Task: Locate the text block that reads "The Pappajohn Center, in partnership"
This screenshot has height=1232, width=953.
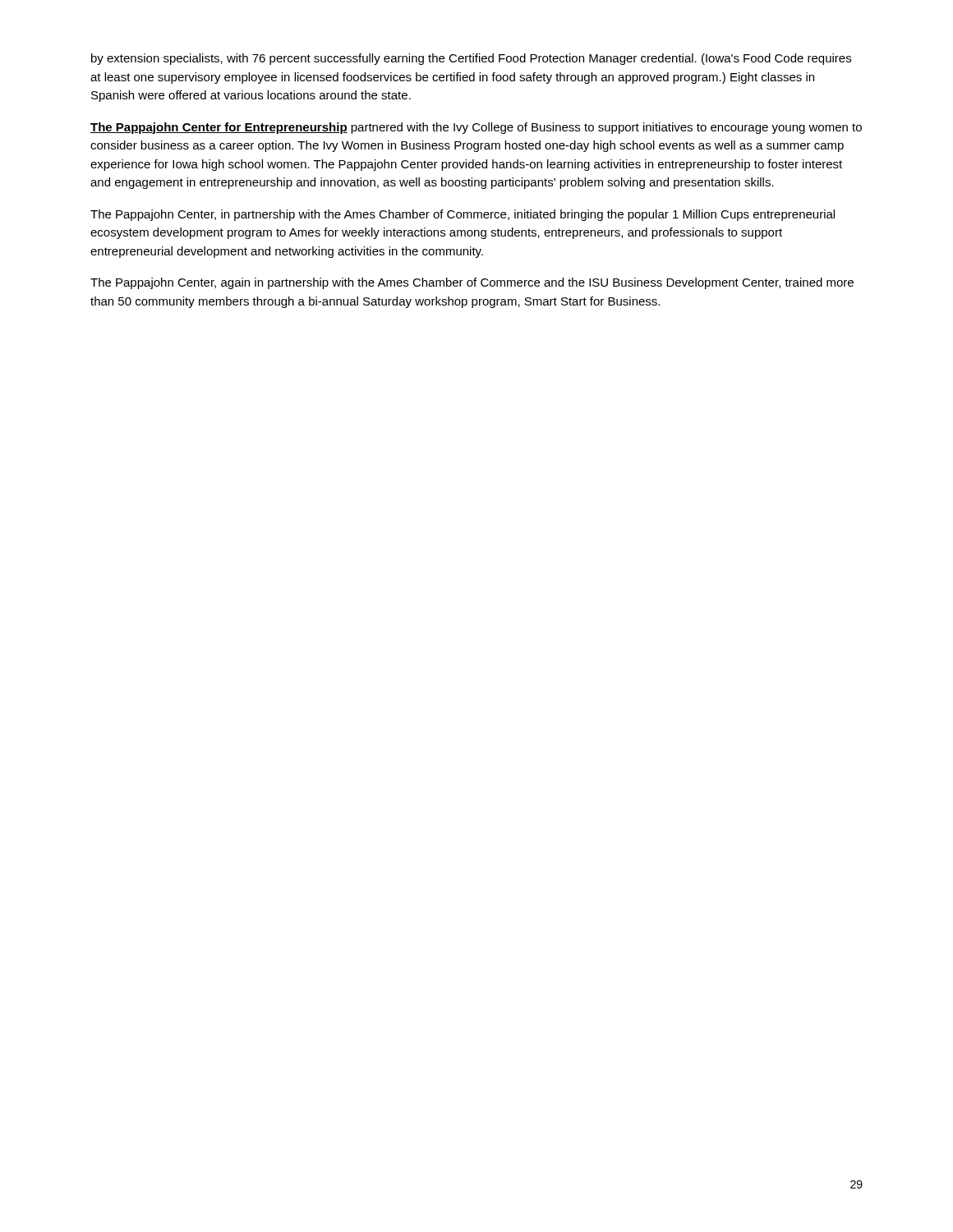Action: pyautogui.click(x=463, y=232)
